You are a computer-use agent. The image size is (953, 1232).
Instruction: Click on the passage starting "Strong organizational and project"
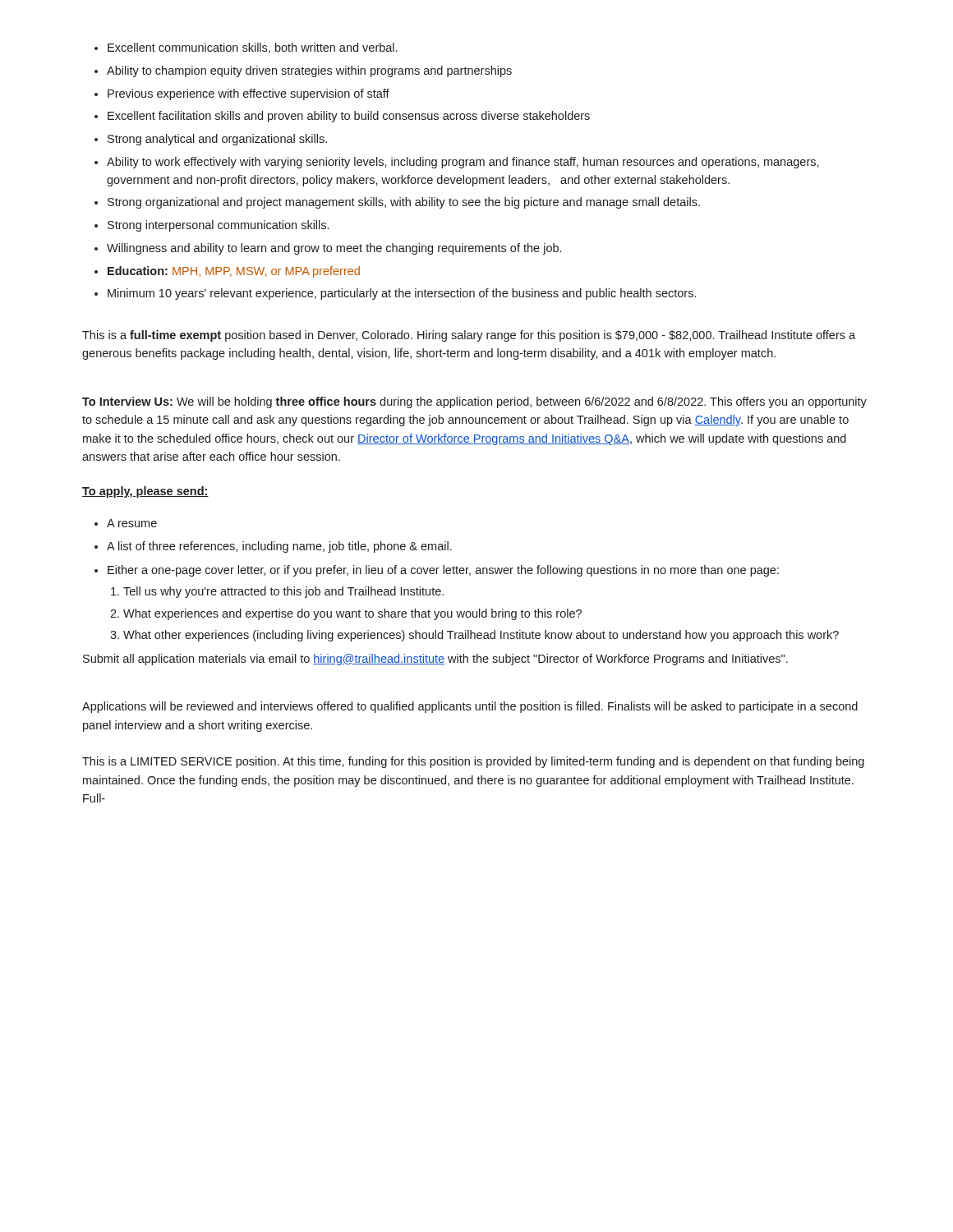(x=404, y=202)
